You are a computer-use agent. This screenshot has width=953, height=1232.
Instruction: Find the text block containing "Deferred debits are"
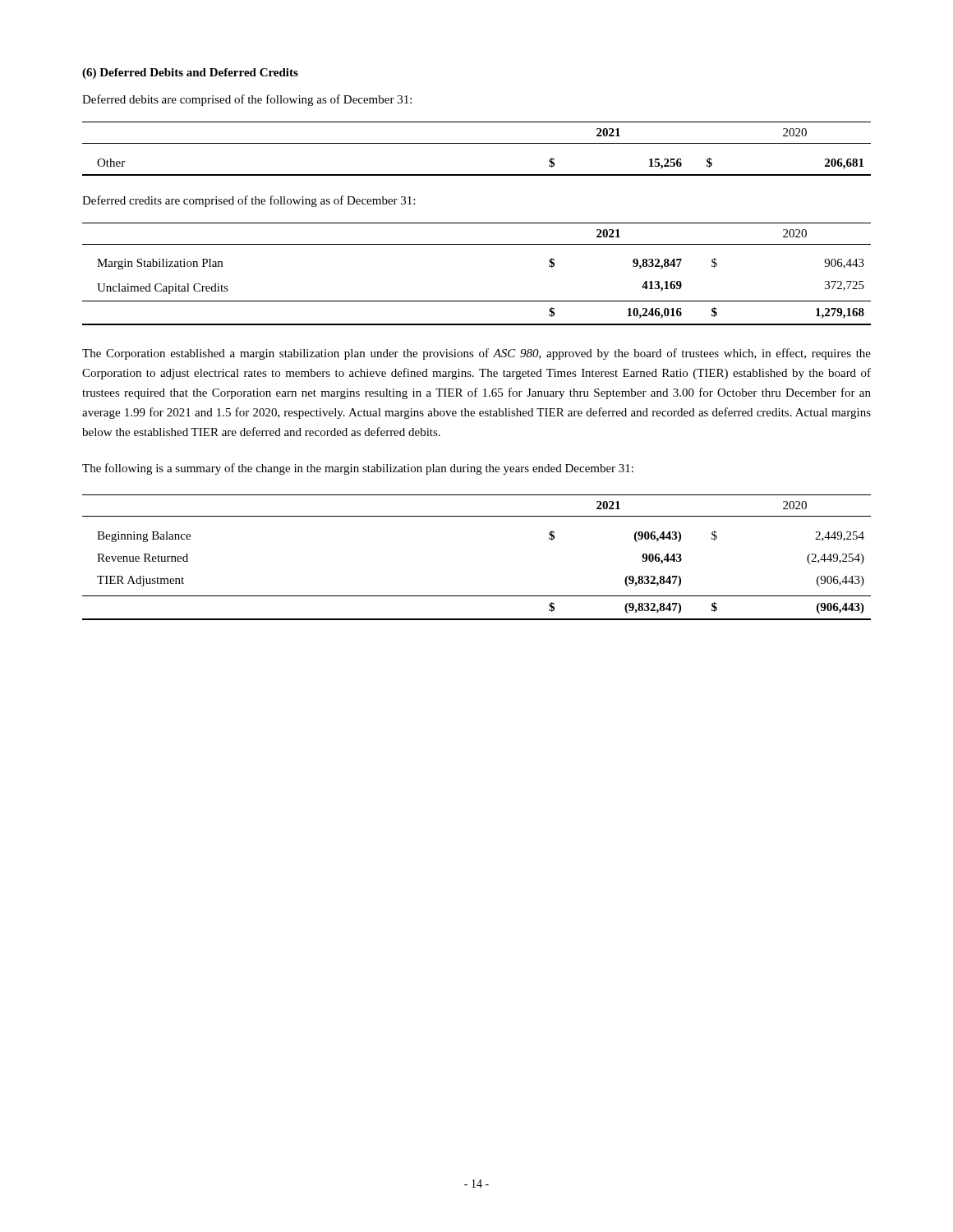pyautogui.click(x=247, y=99)
